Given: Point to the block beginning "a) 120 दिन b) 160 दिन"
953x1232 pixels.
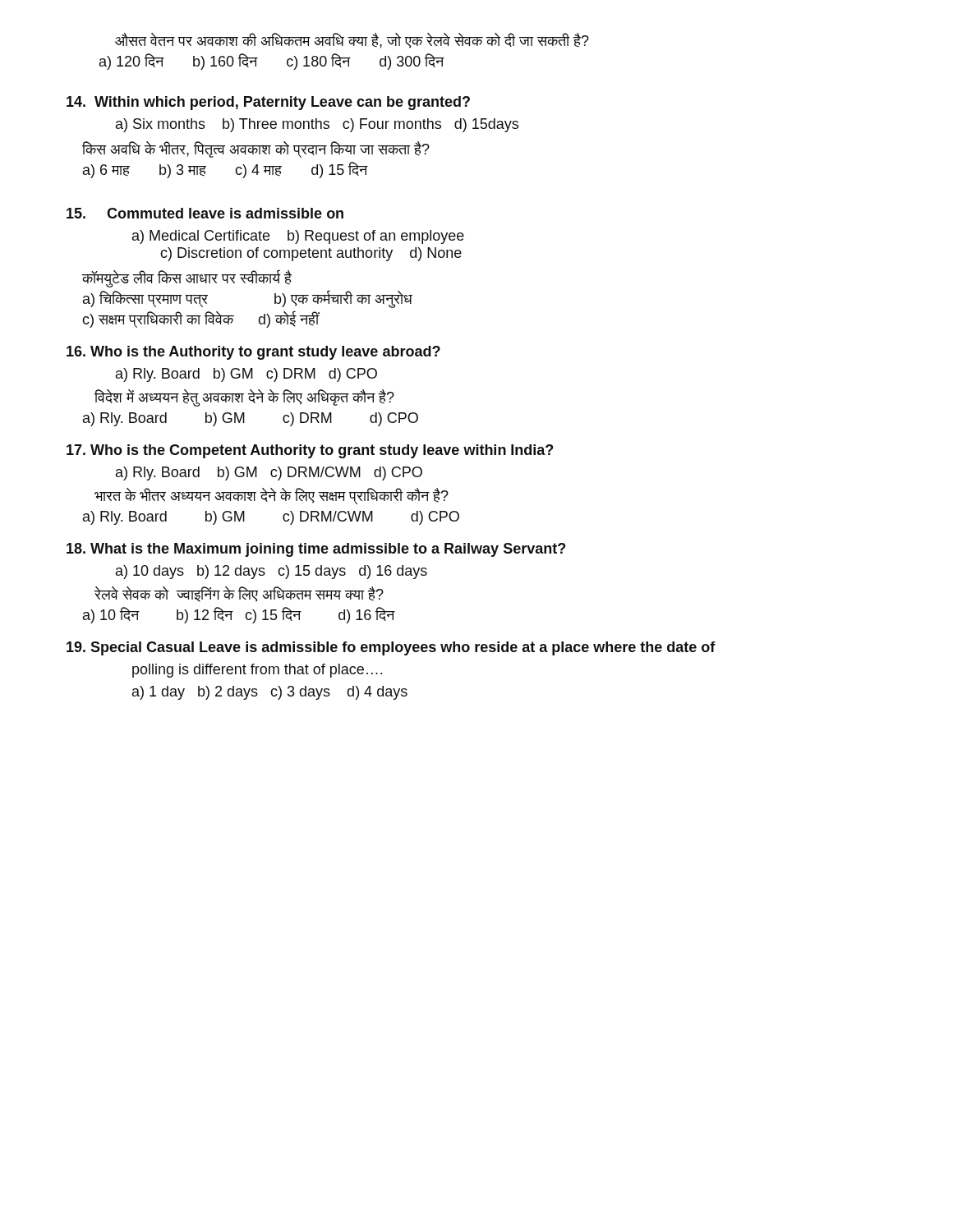Looking at the screenshot, I should (x=129, y=61).
